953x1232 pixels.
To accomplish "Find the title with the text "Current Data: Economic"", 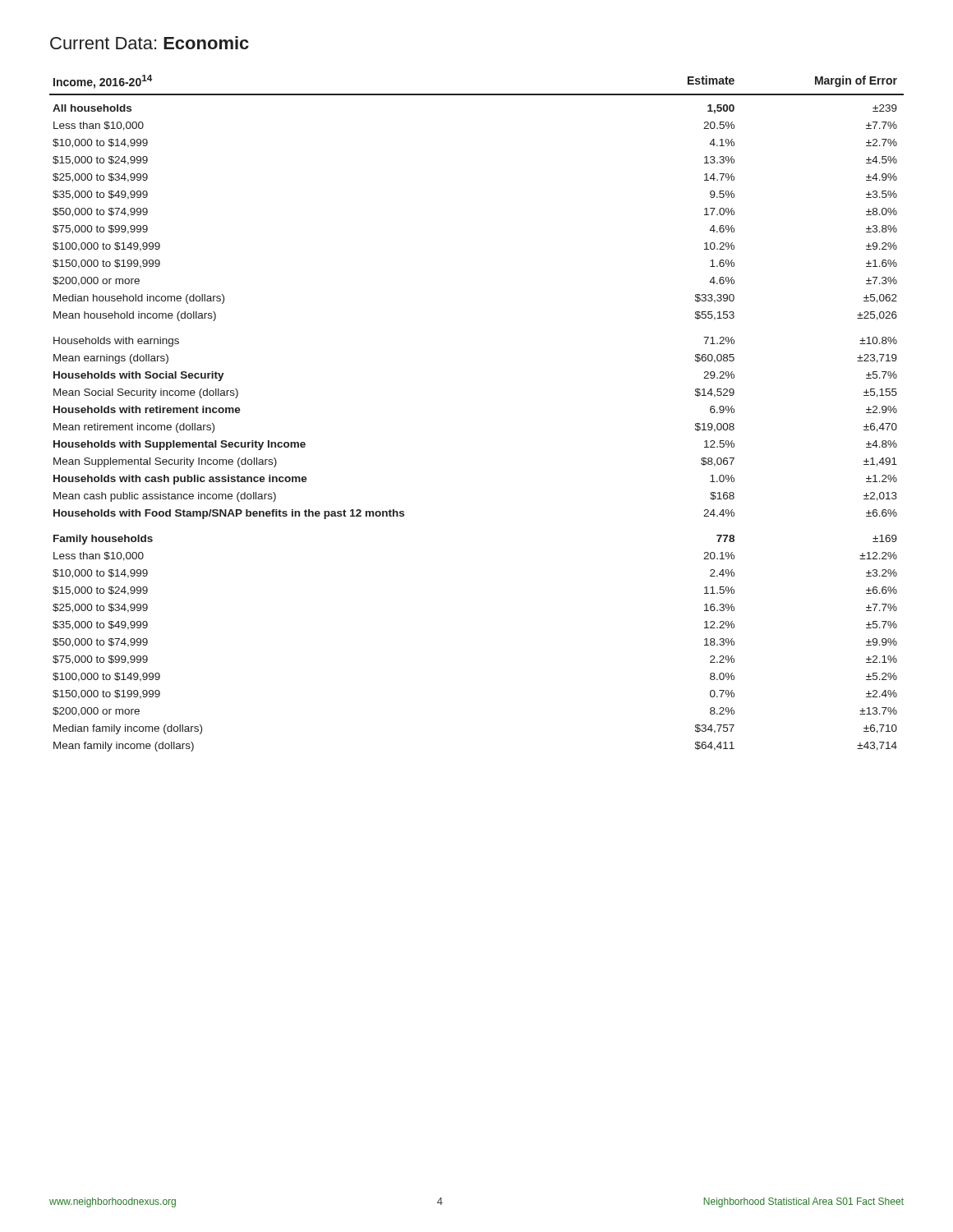I will 149,43.
